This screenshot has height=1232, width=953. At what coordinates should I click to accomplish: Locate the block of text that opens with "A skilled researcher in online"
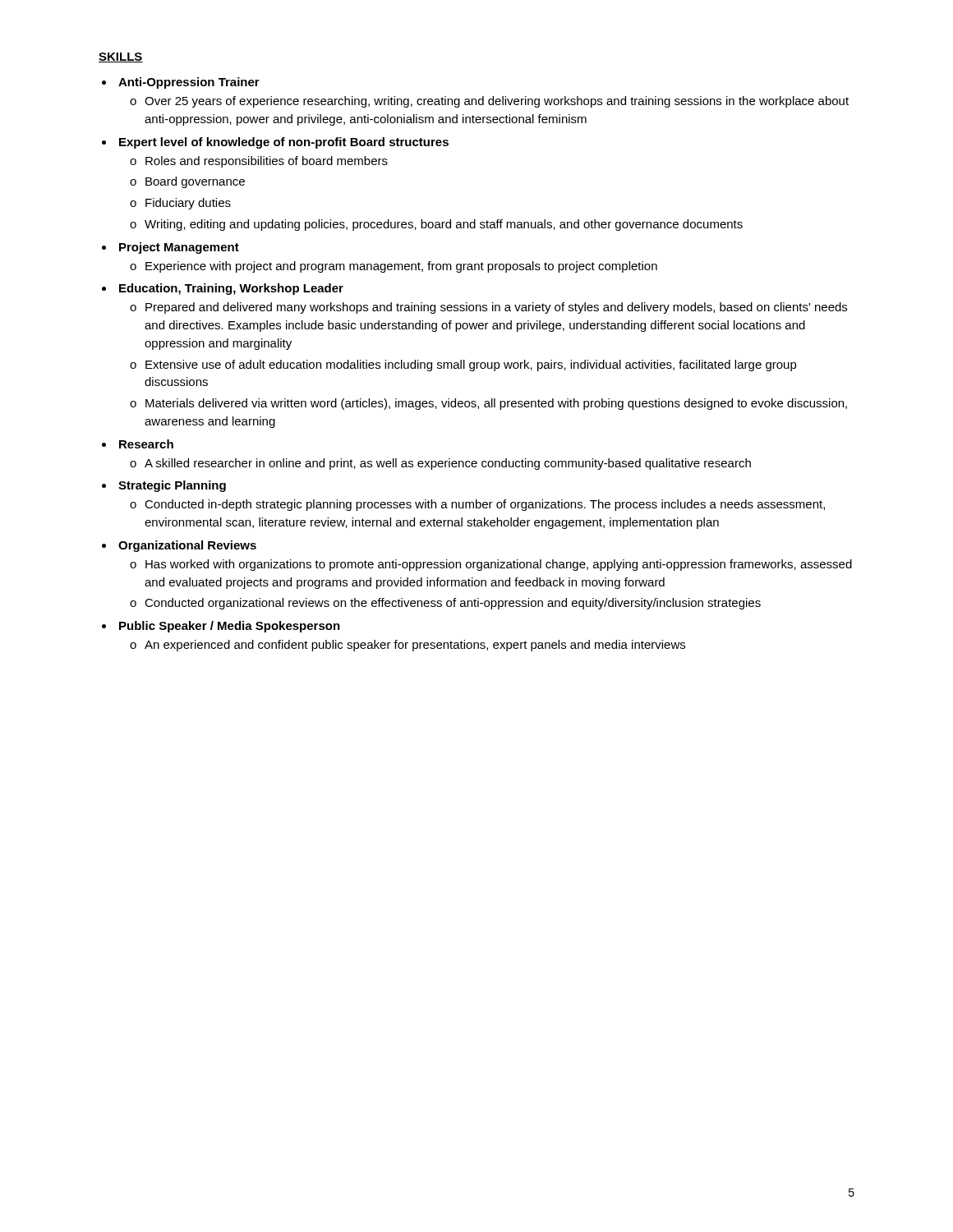pos(448,462)
